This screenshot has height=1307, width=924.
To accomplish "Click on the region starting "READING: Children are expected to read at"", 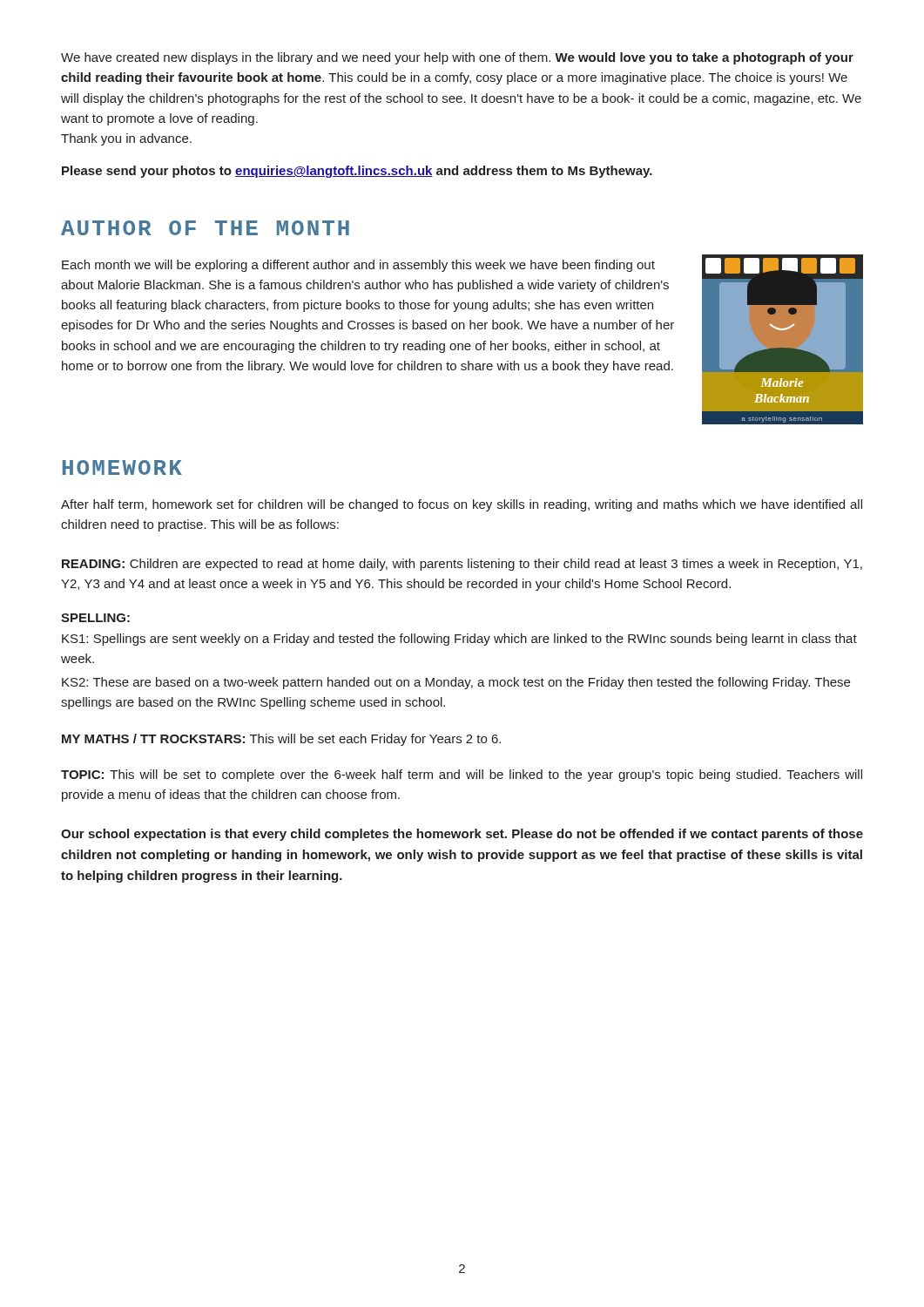I will pos(462,573).
